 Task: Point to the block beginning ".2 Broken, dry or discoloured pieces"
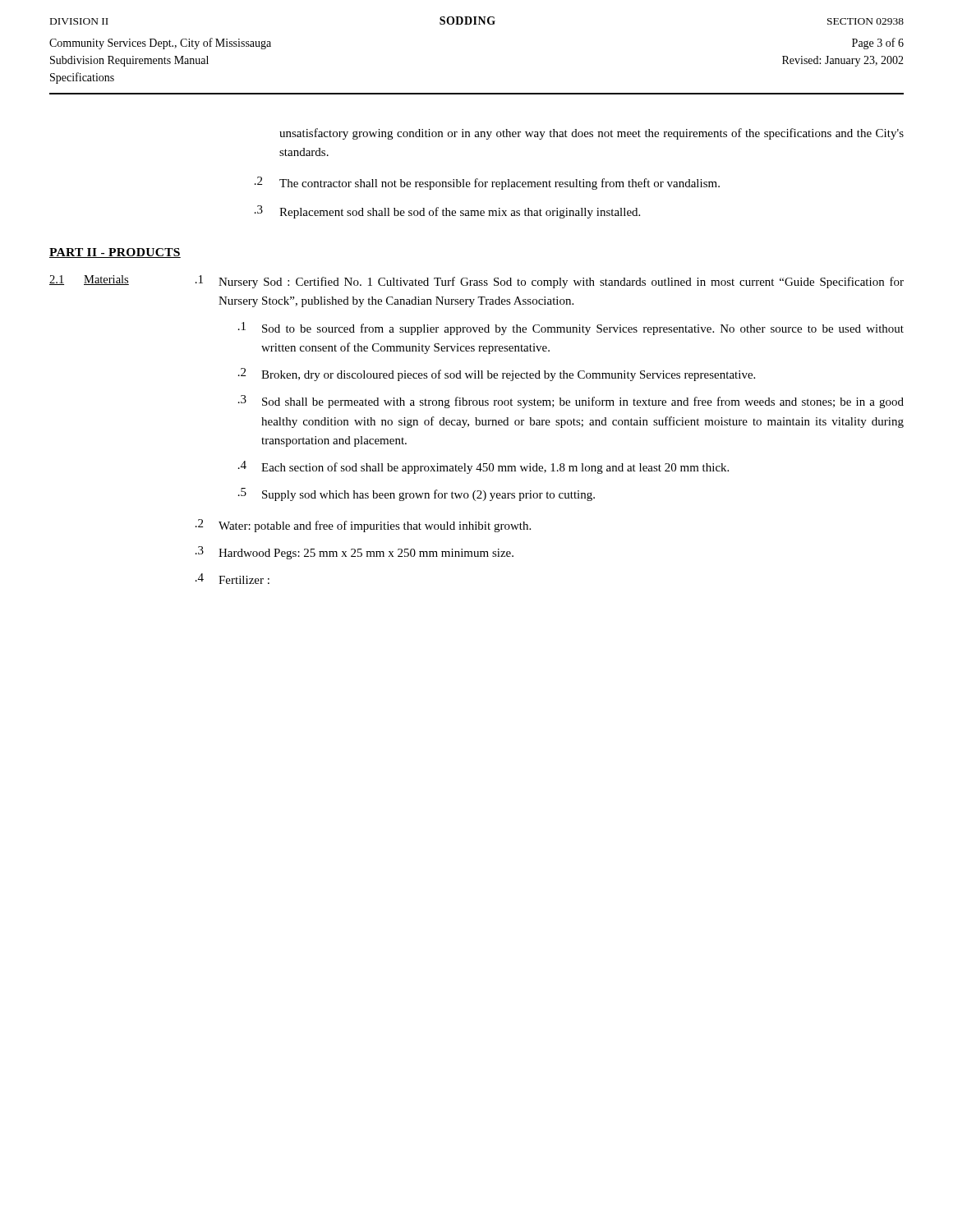(554, 375)
